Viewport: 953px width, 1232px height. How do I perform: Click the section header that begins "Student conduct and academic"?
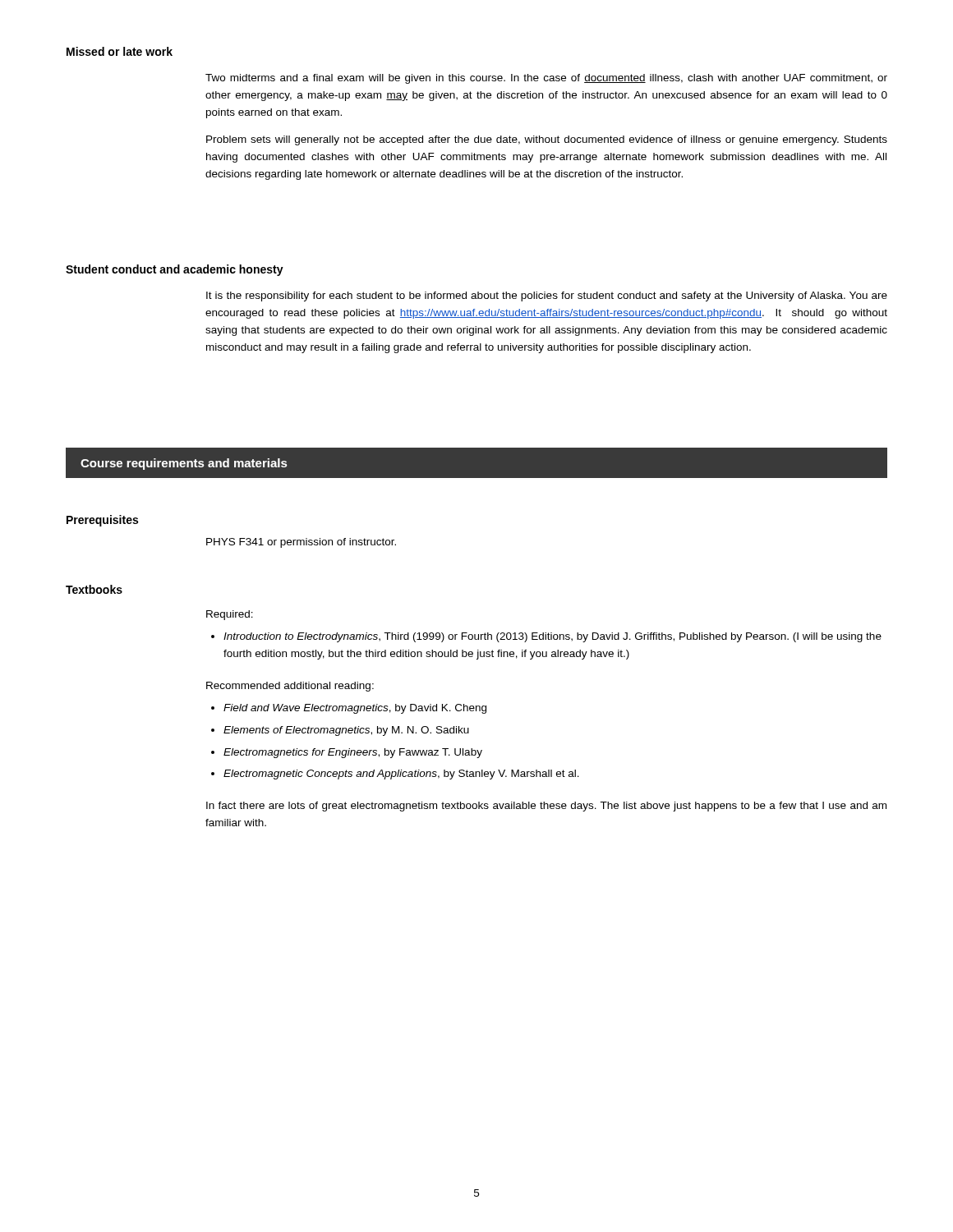pyautogui.click(x=174, y=269)
